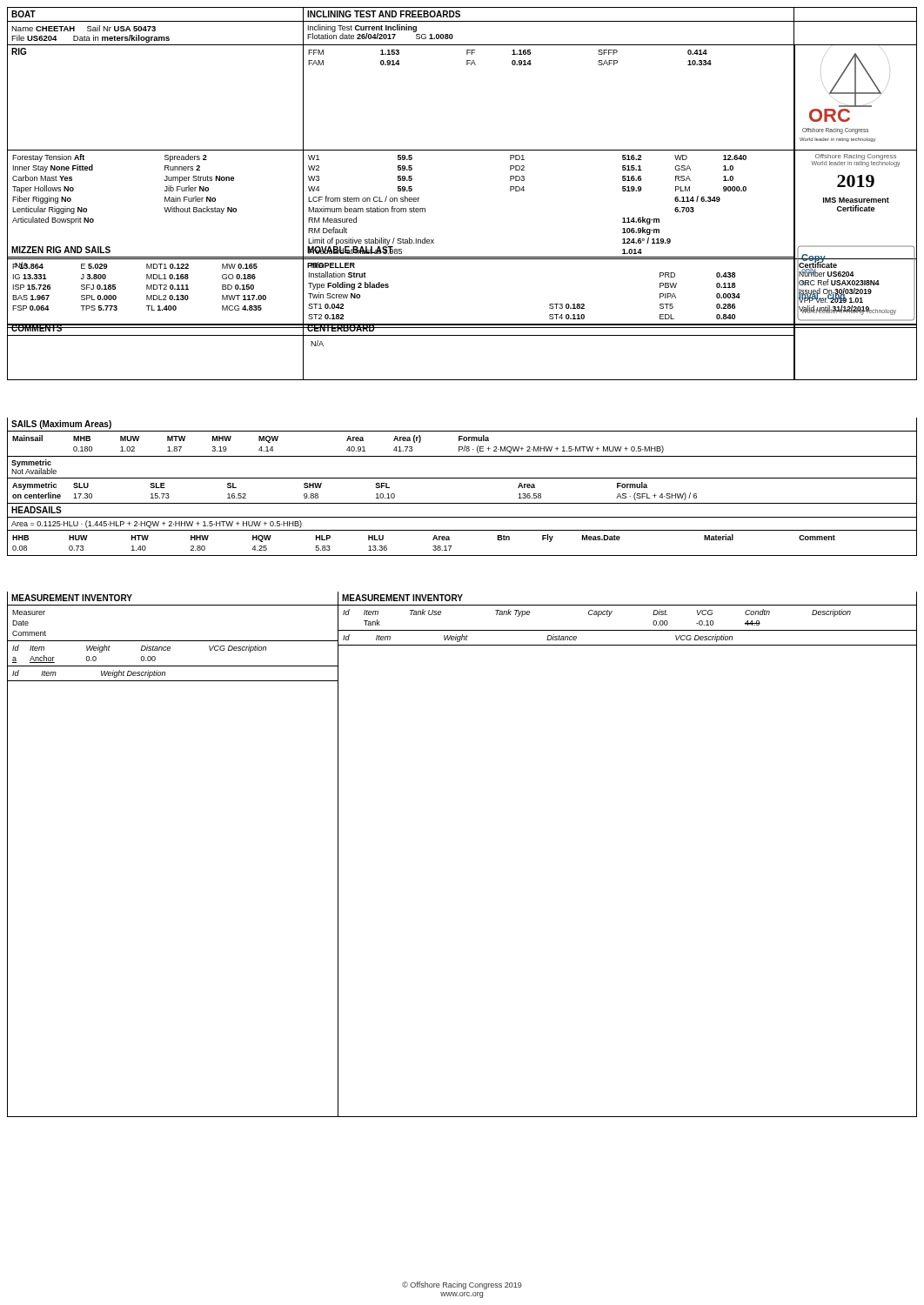This screenshot has height=1305, width=924.
Task: Locate the table with the text "on centerline"
Action: 462,491
